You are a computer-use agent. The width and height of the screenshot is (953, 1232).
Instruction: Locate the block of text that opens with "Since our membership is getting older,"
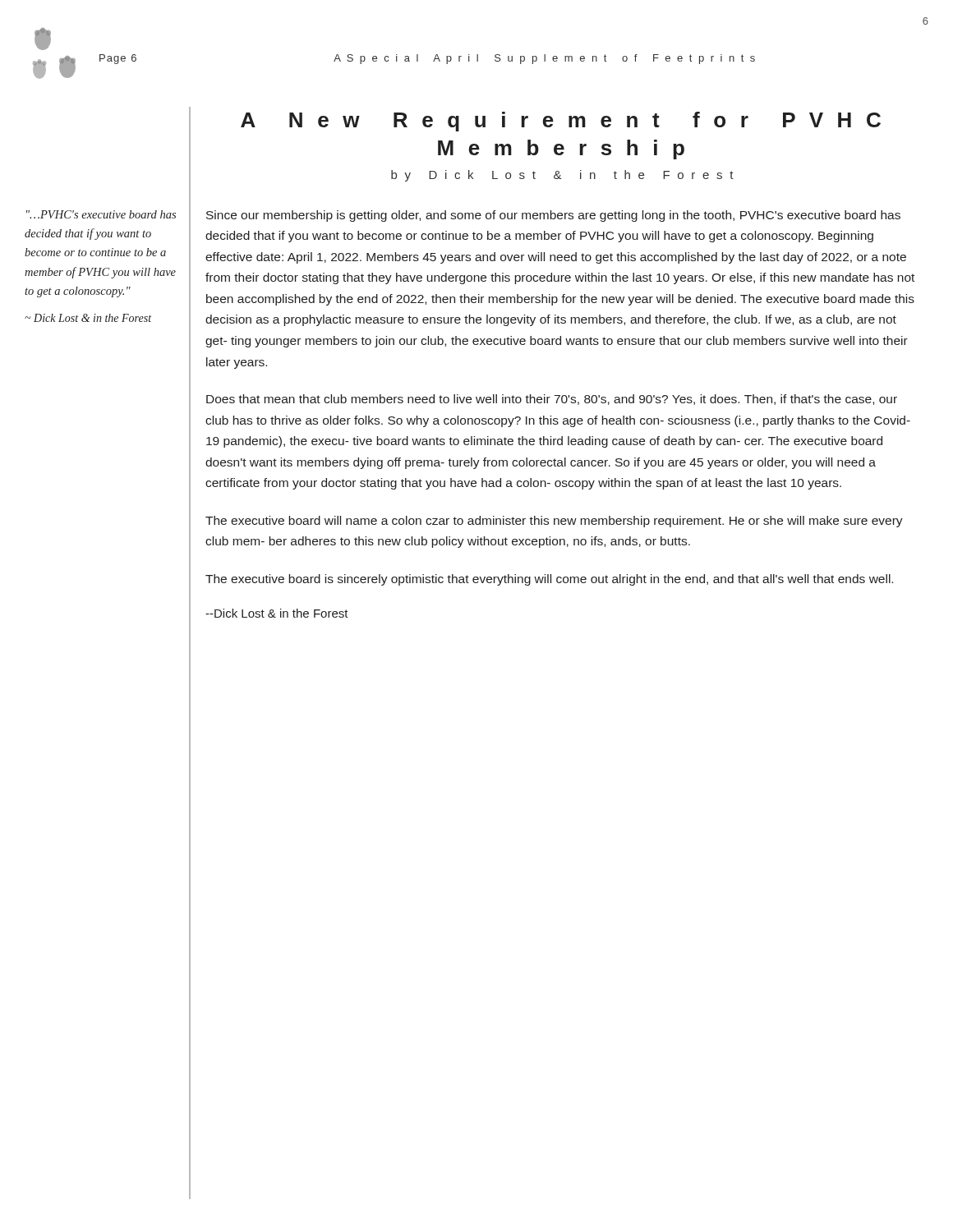pyautogui.click(x=563, y=288)
